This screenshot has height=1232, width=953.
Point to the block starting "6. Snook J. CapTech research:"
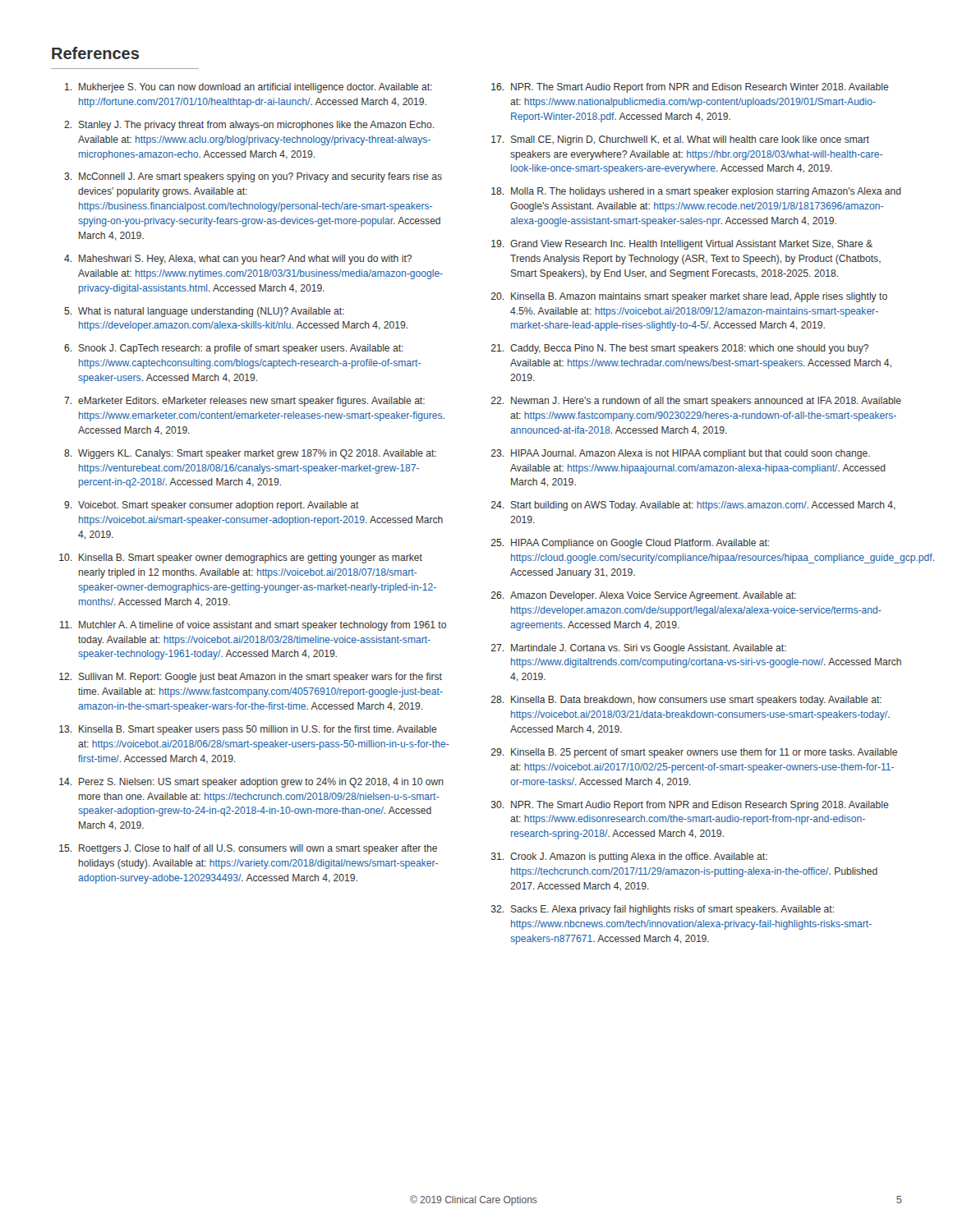coord(251,364)
